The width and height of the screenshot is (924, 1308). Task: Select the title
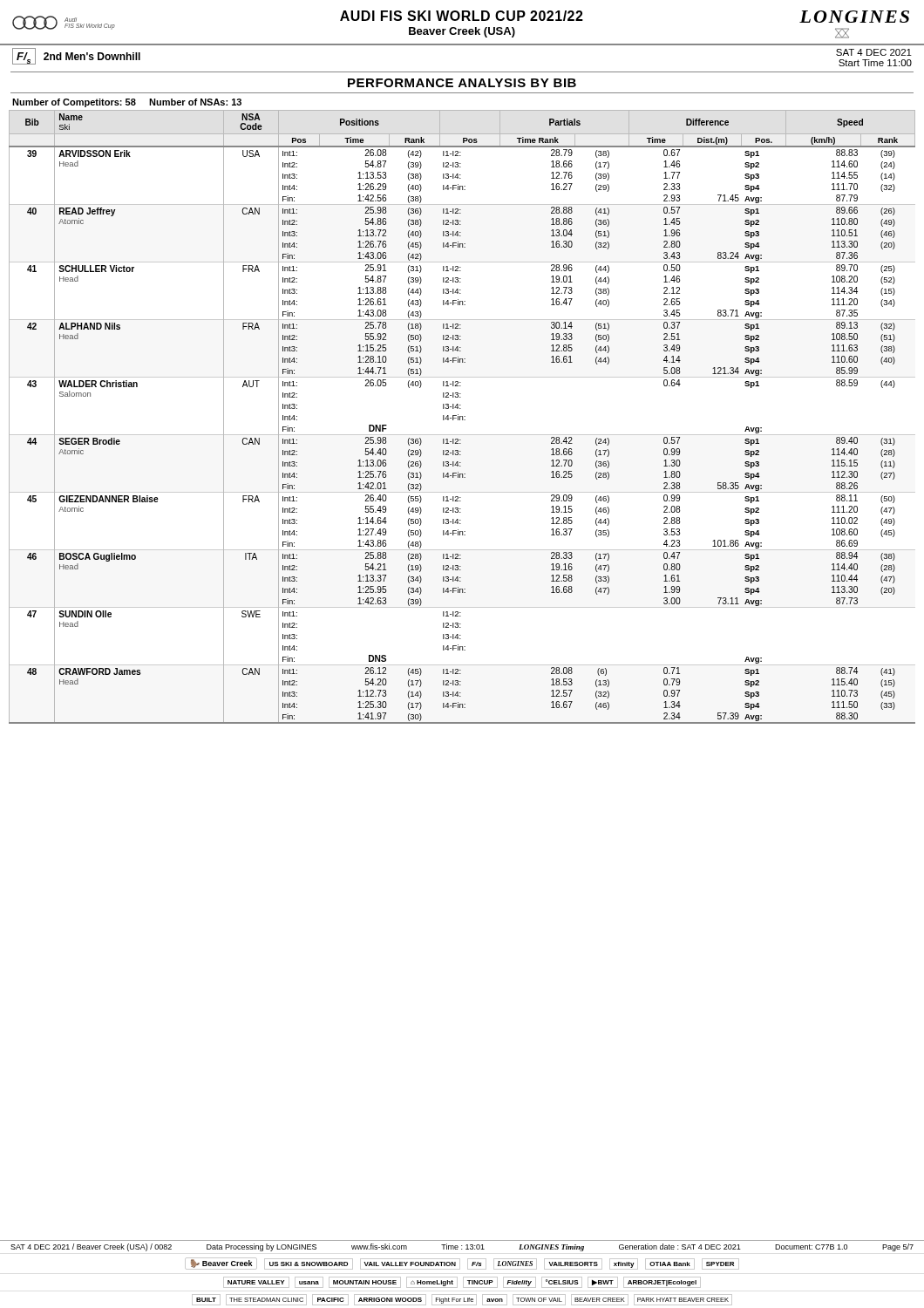tap(462, 82)
